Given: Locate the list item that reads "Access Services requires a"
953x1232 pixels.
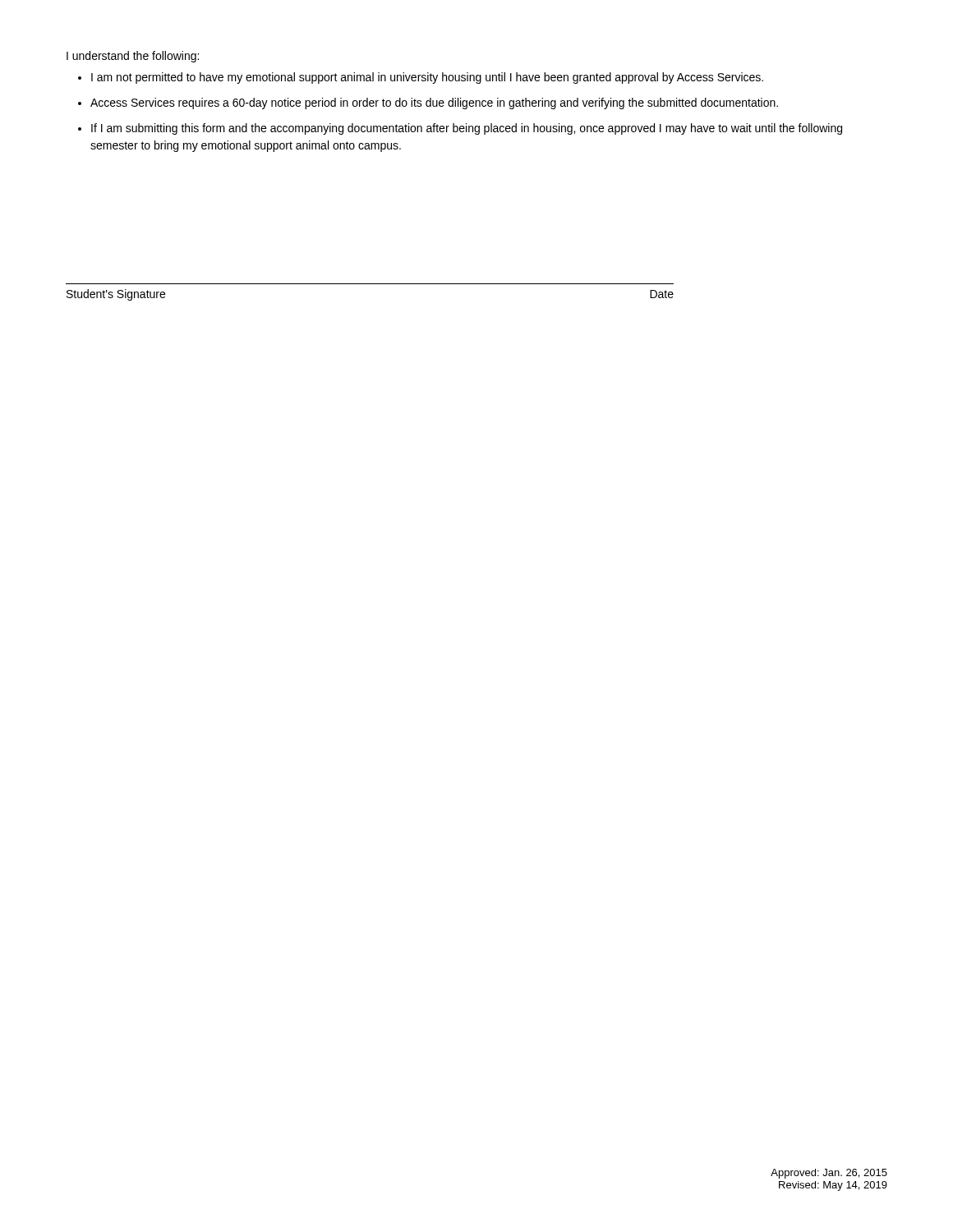Looking at the screenshot, I should point(435,103).
